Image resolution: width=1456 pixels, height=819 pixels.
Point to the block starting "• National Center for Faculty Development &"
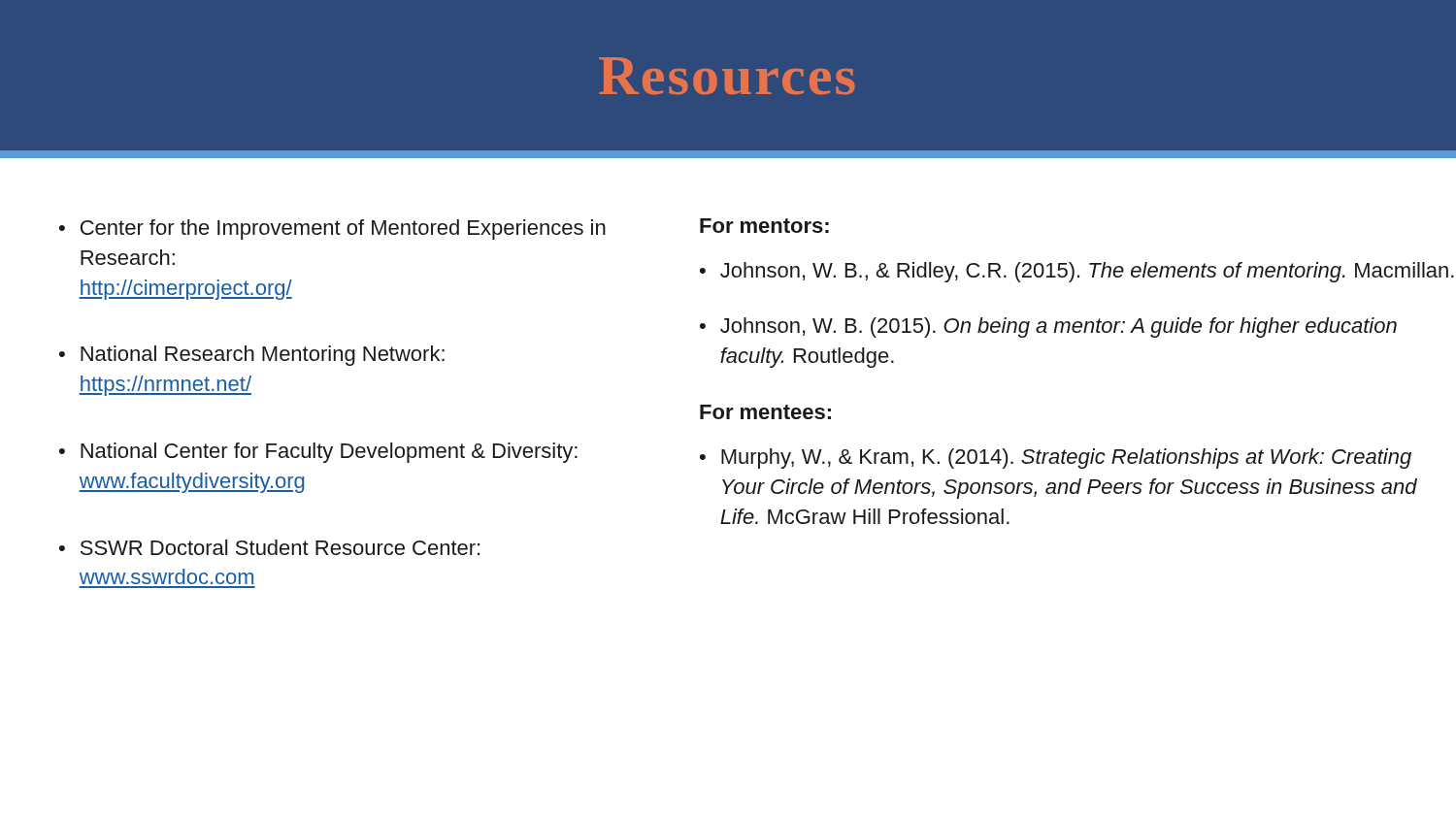click(x=359, y=467)
